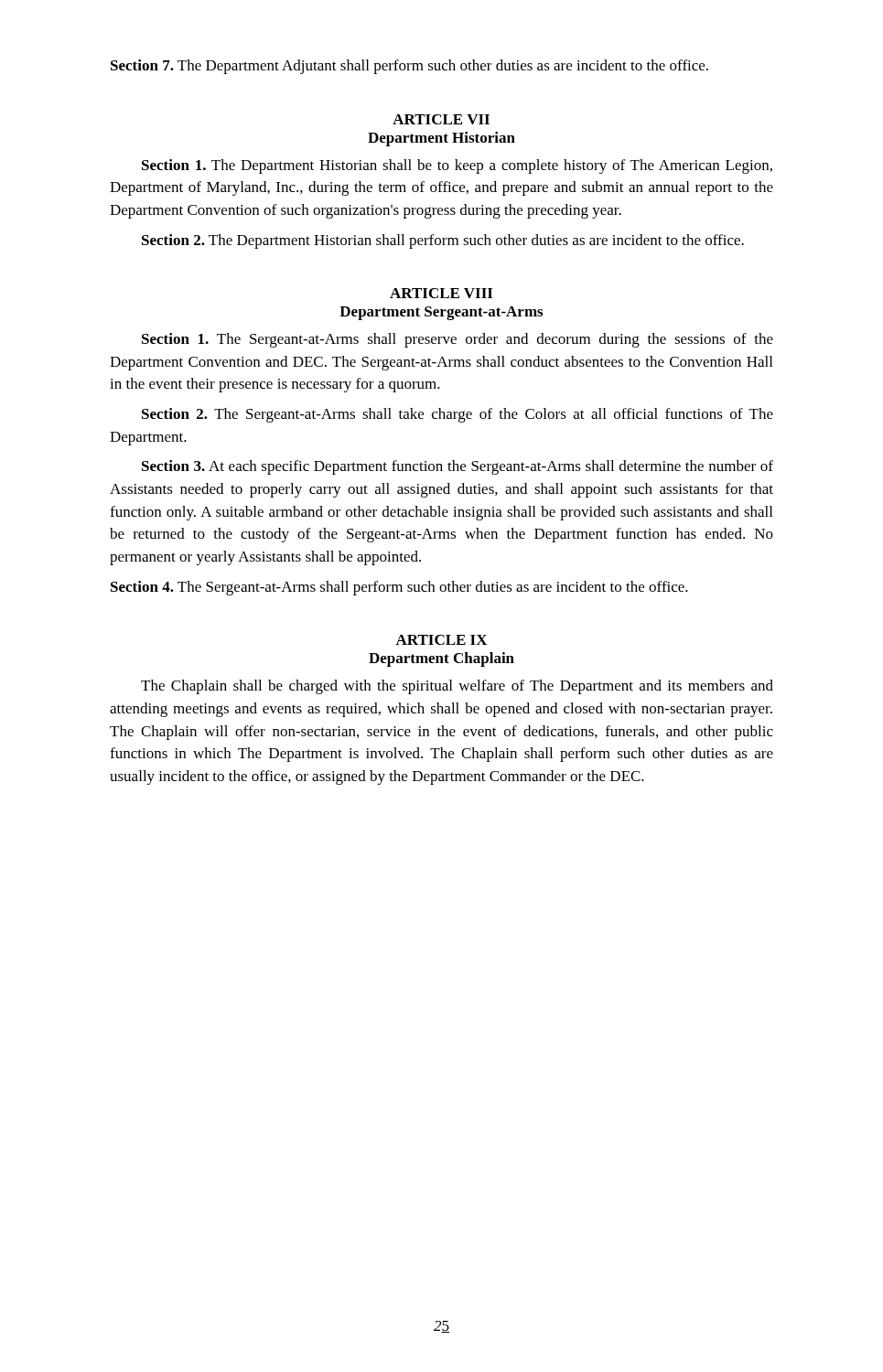Find the text block with the text "The Chaplain shall be charged with the"

point(442,731)
